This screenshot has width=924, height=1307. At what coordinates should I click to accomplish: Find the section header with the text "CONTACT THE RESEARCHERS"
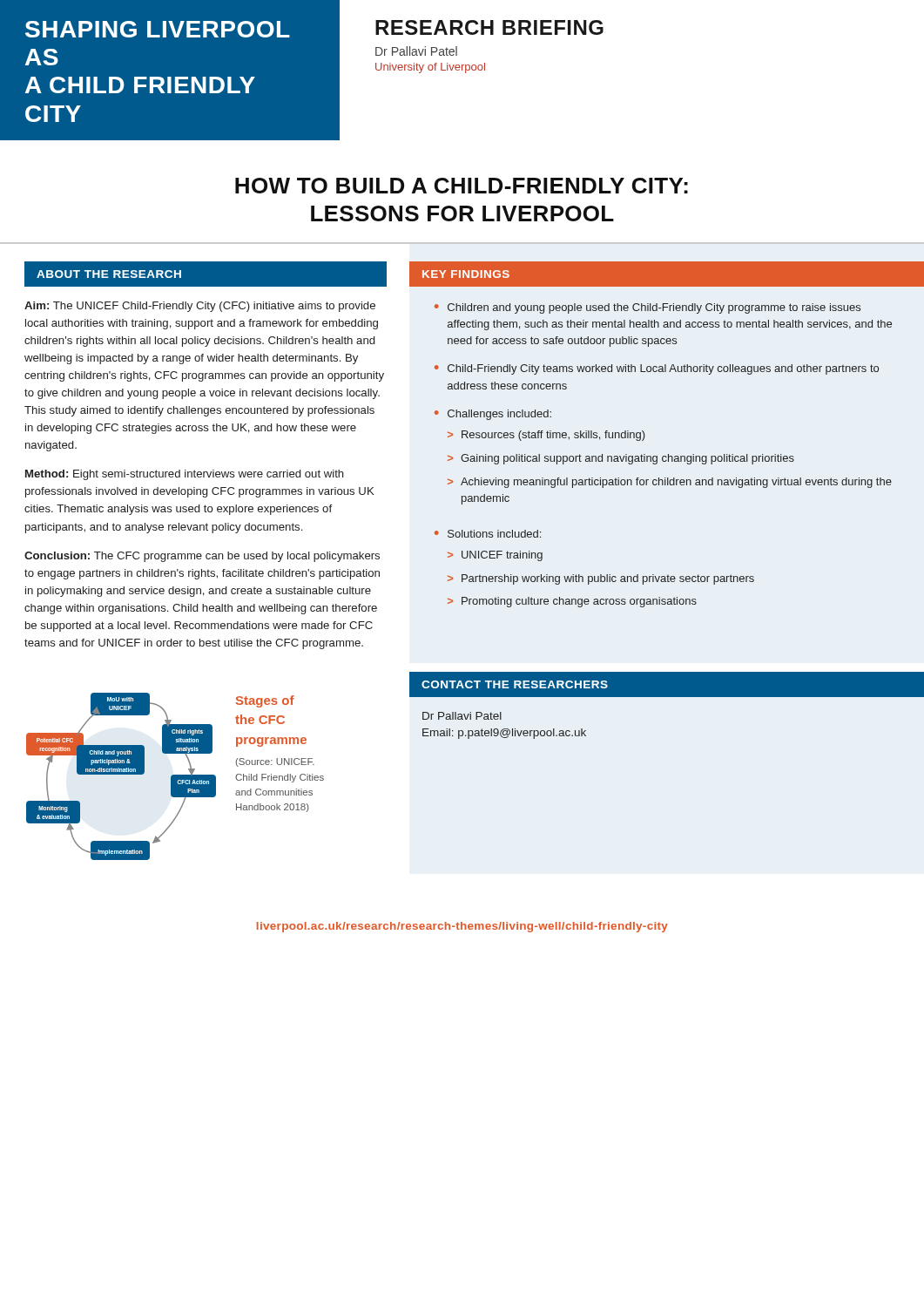515,684
